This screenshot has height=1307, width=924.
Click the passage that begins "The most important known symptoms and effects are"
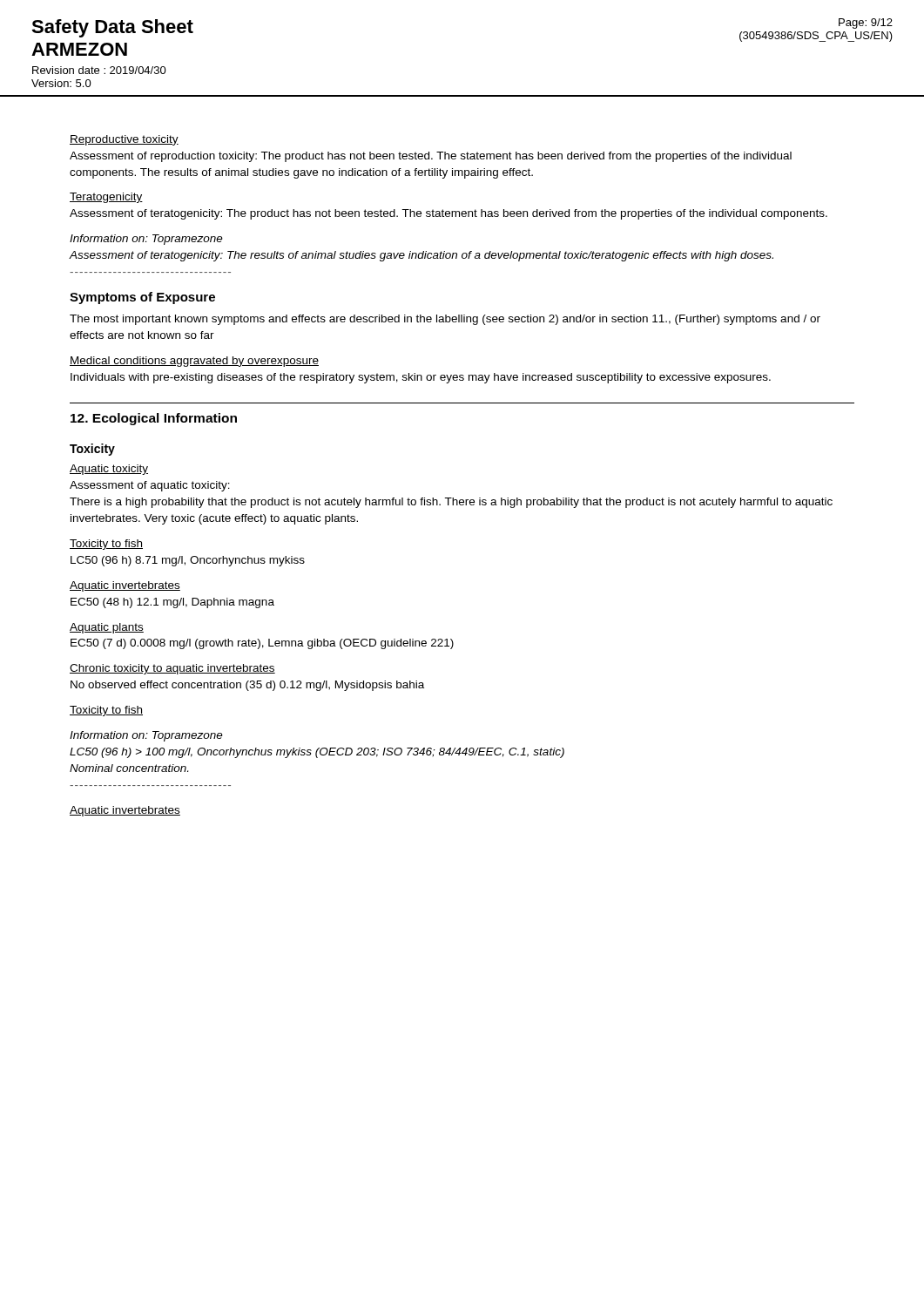[462, 327]
